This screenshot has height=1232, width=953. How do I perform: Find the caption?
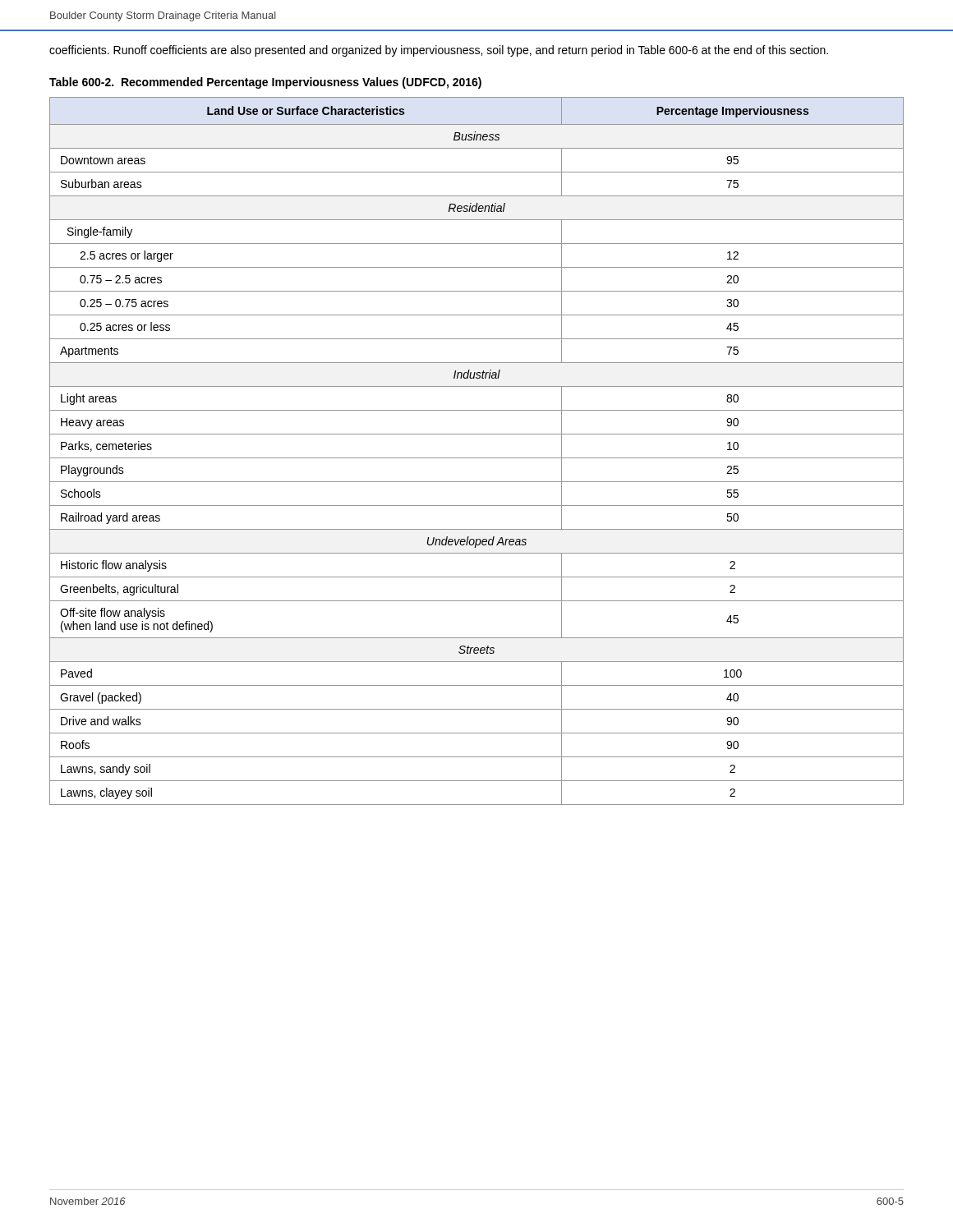click(266, 82)
